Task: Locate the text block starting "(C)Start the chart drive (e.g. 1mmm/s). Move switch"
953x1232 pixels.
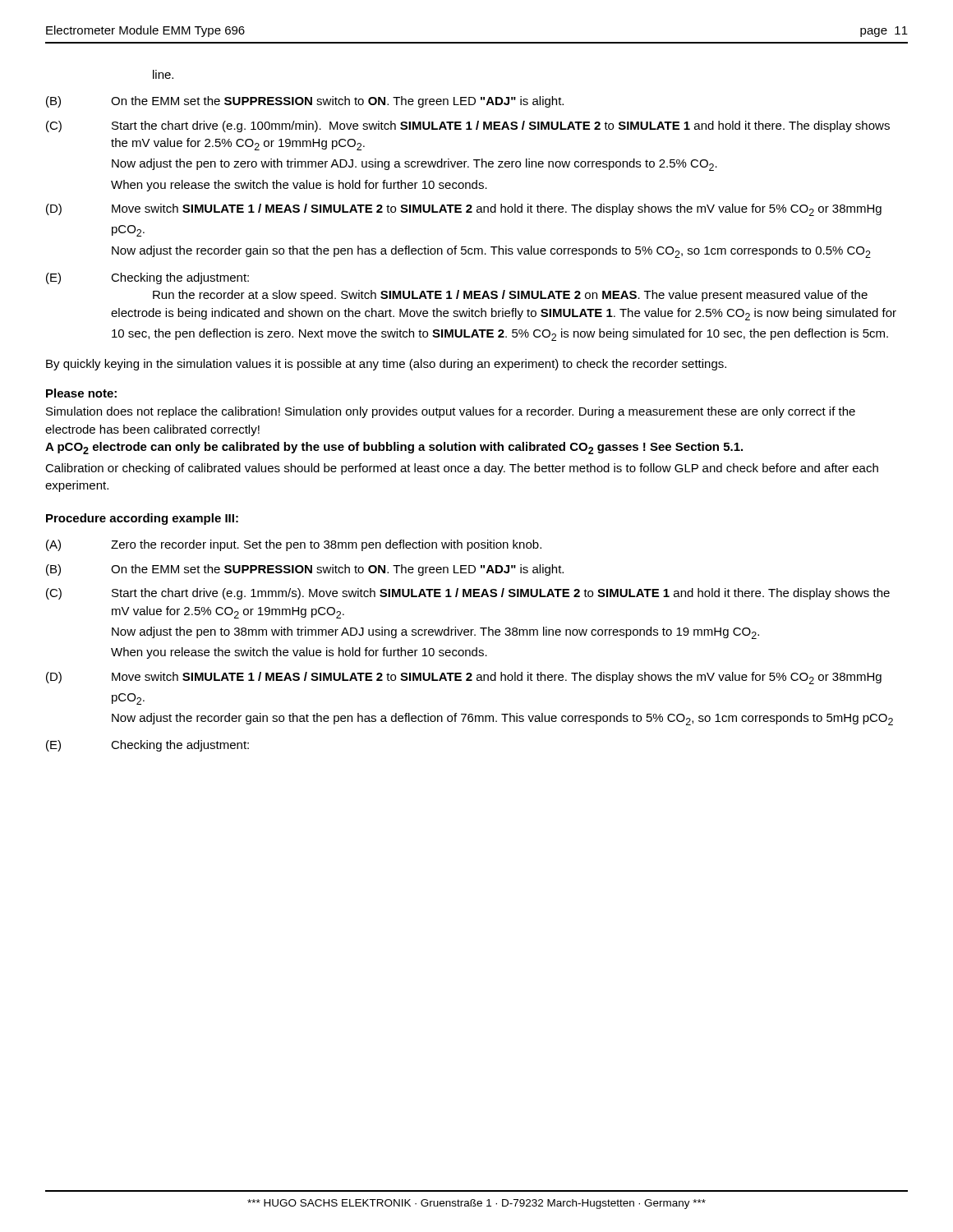Action: click(474, 623)
